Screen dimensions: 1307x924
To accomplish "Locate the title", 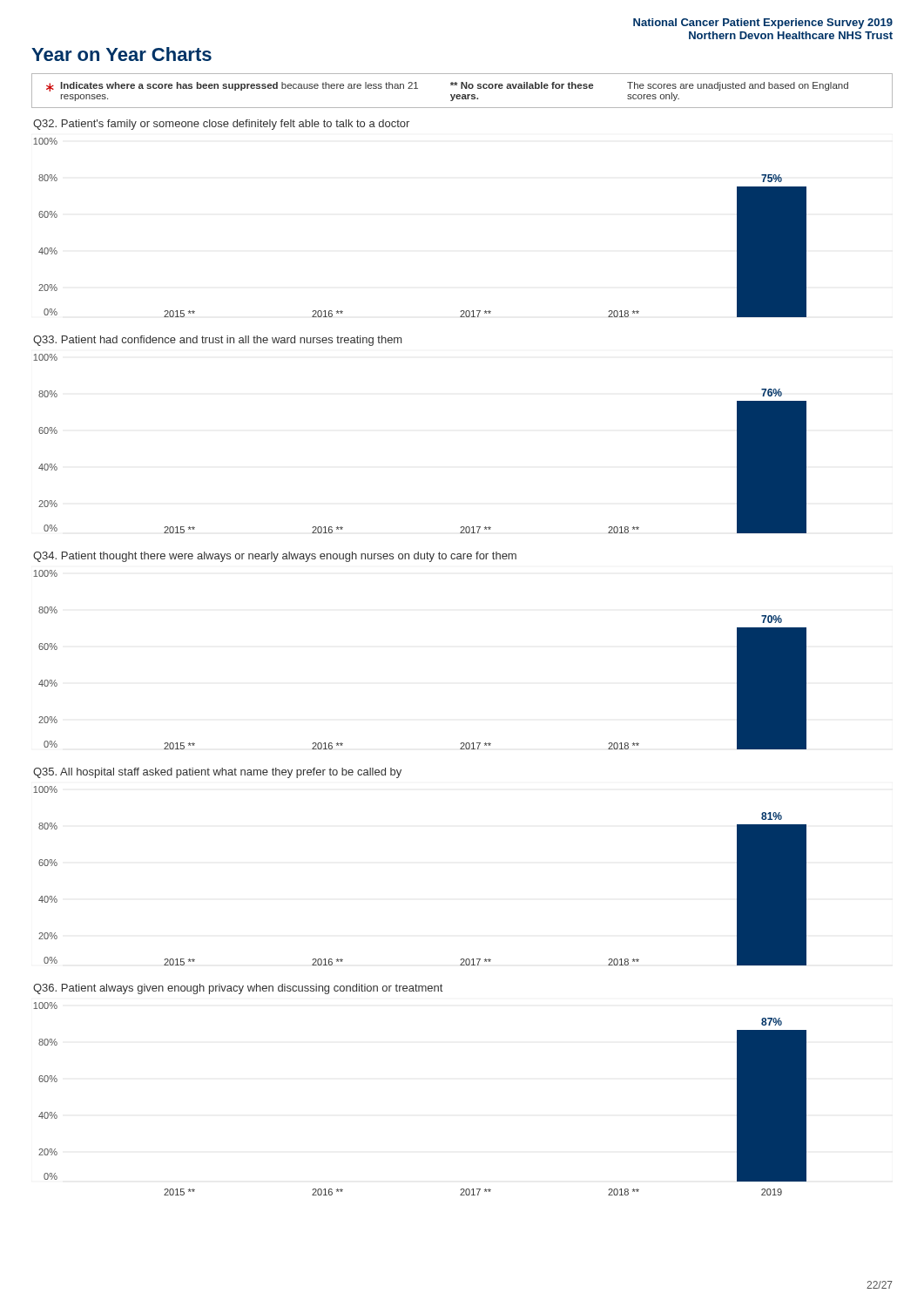I will tap(122, 54).
